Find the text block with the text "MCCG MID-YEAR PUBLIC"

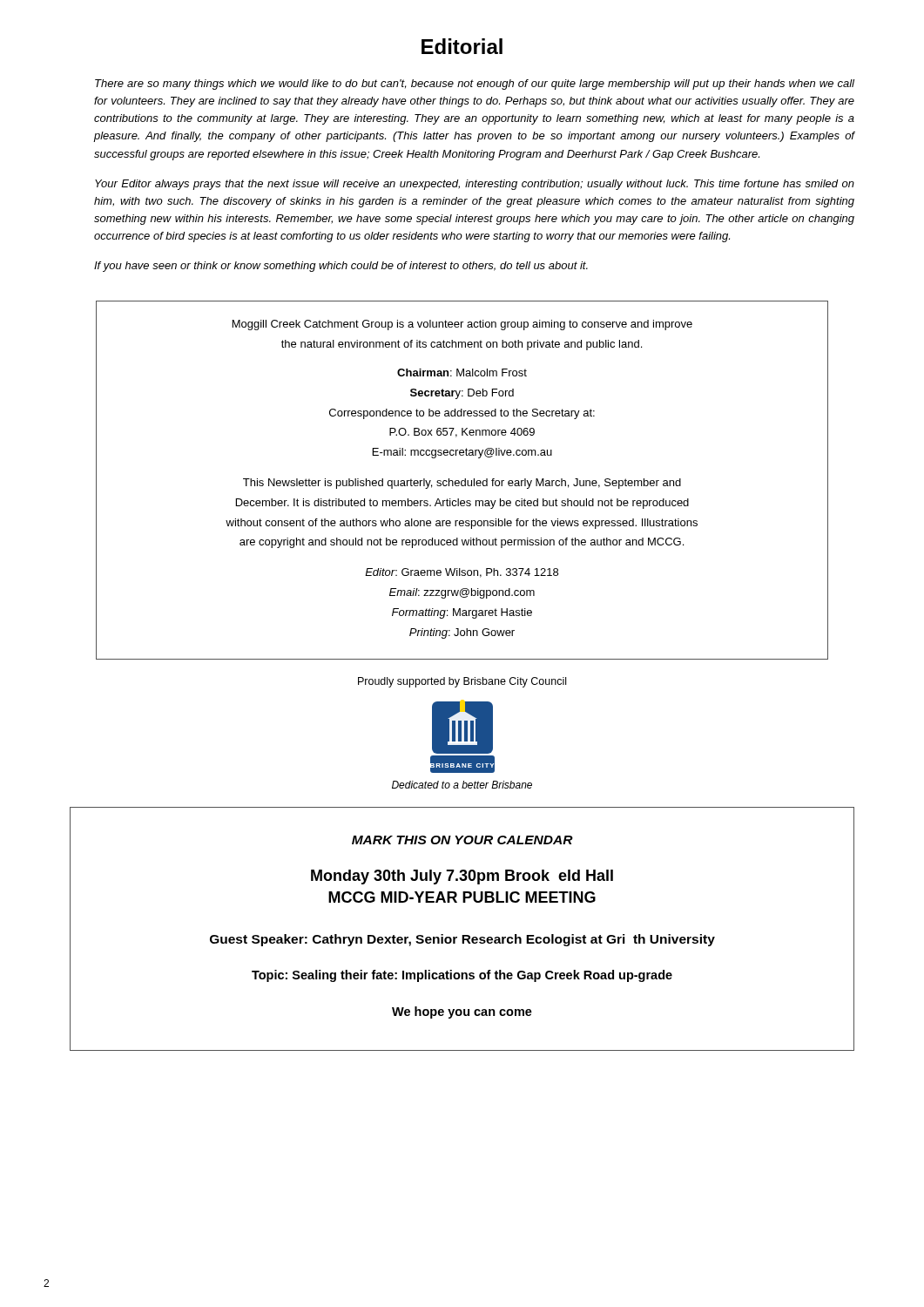(x=462, y=898)
